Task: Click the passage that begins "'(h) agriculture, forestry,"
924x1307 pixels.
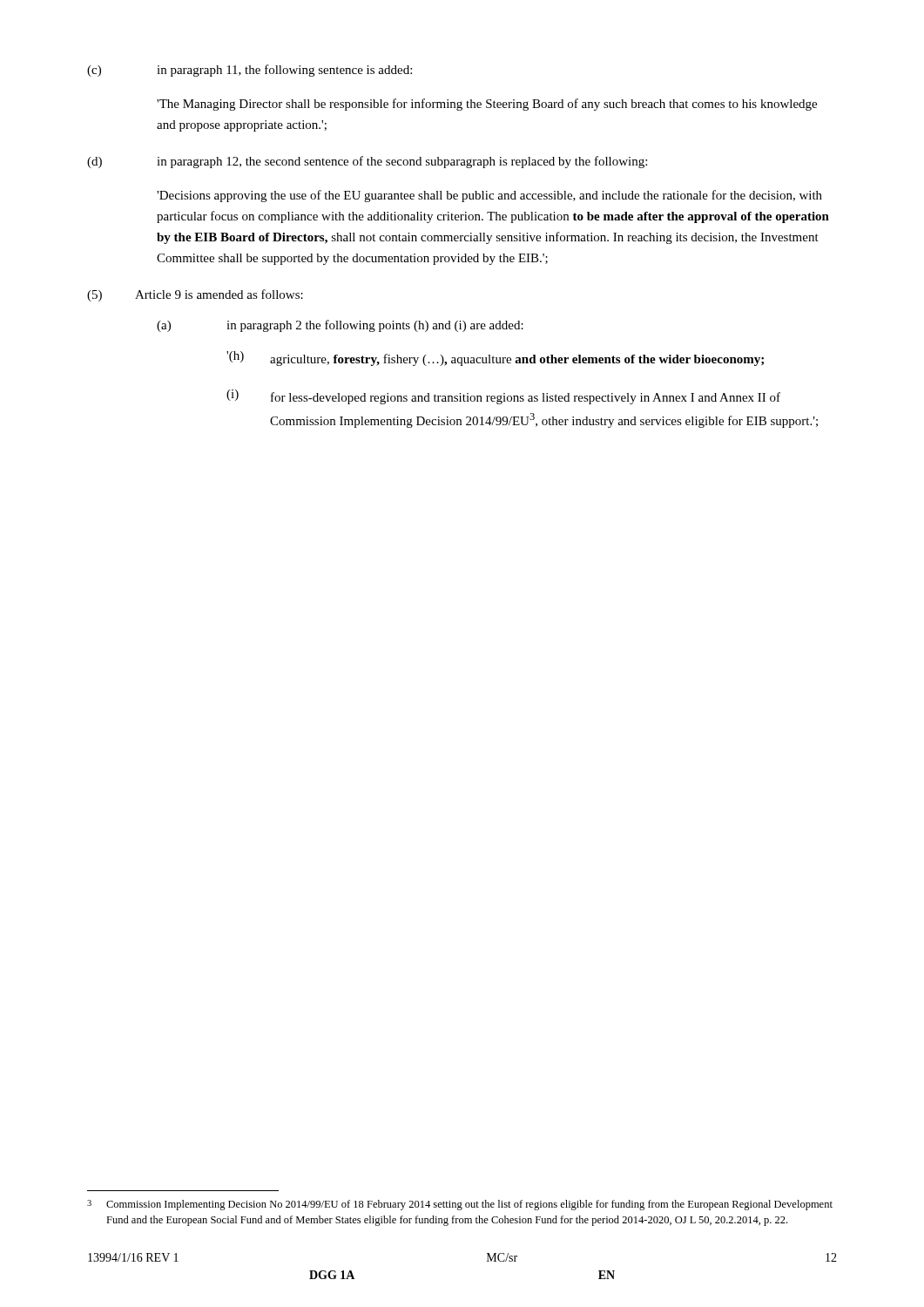Action: [x=532, y=359]
